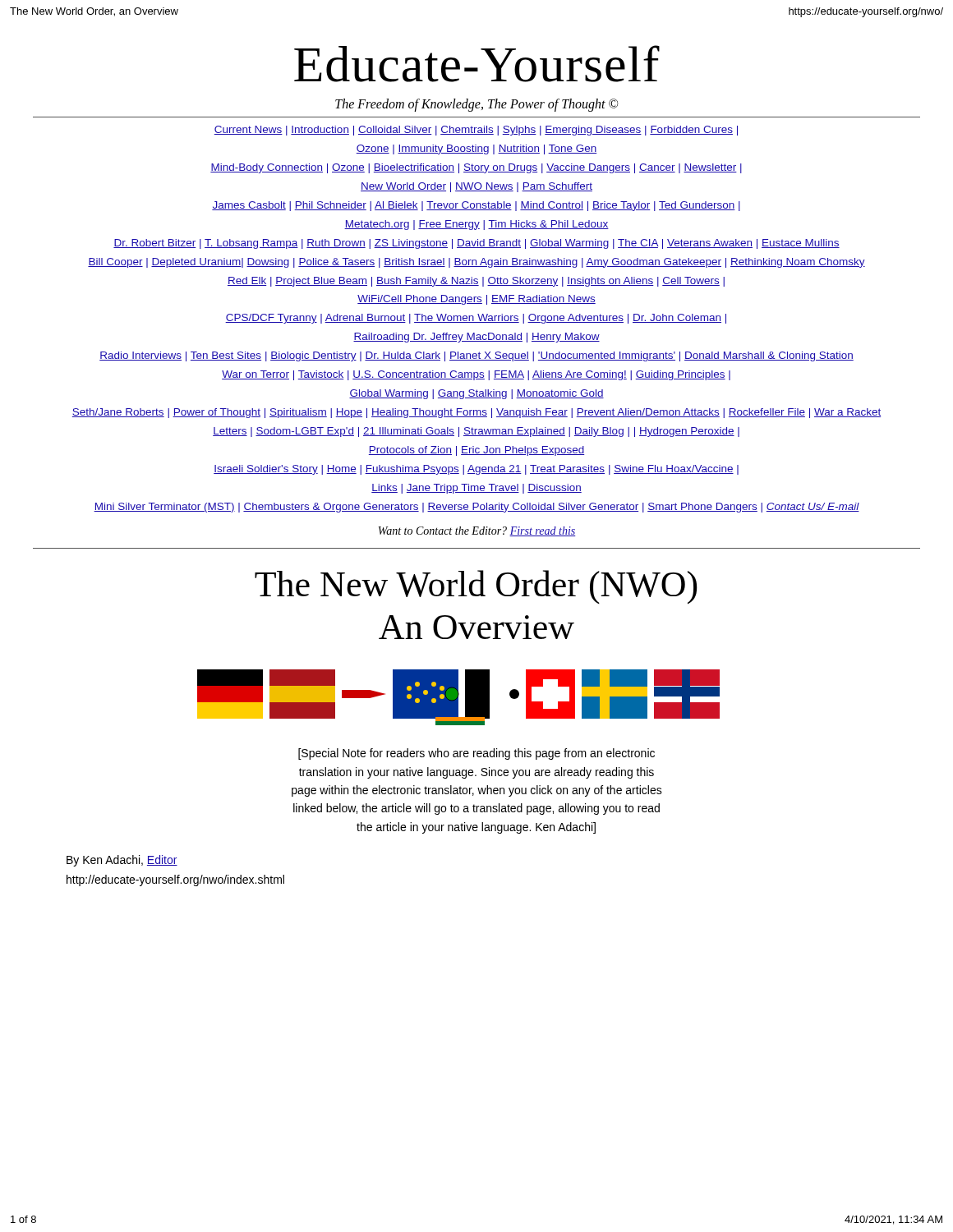Select the region starting "Radio Interviews | Ten Best"
Image resolution: width=953 pixels, height=1232 pixels.
coord(476,355)
